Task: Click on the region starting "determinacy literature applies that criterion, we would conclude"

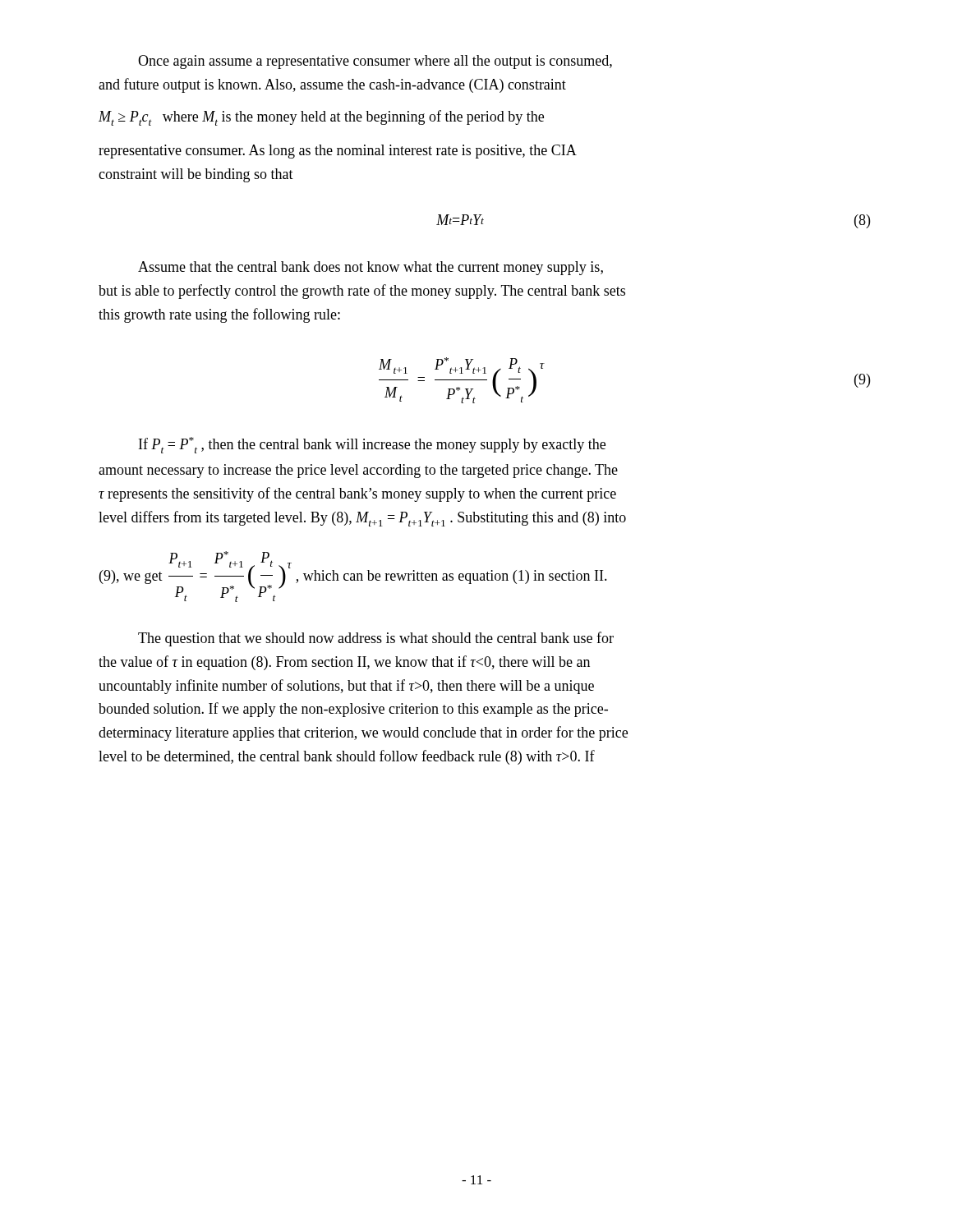Action: click(x=363, y=733)
